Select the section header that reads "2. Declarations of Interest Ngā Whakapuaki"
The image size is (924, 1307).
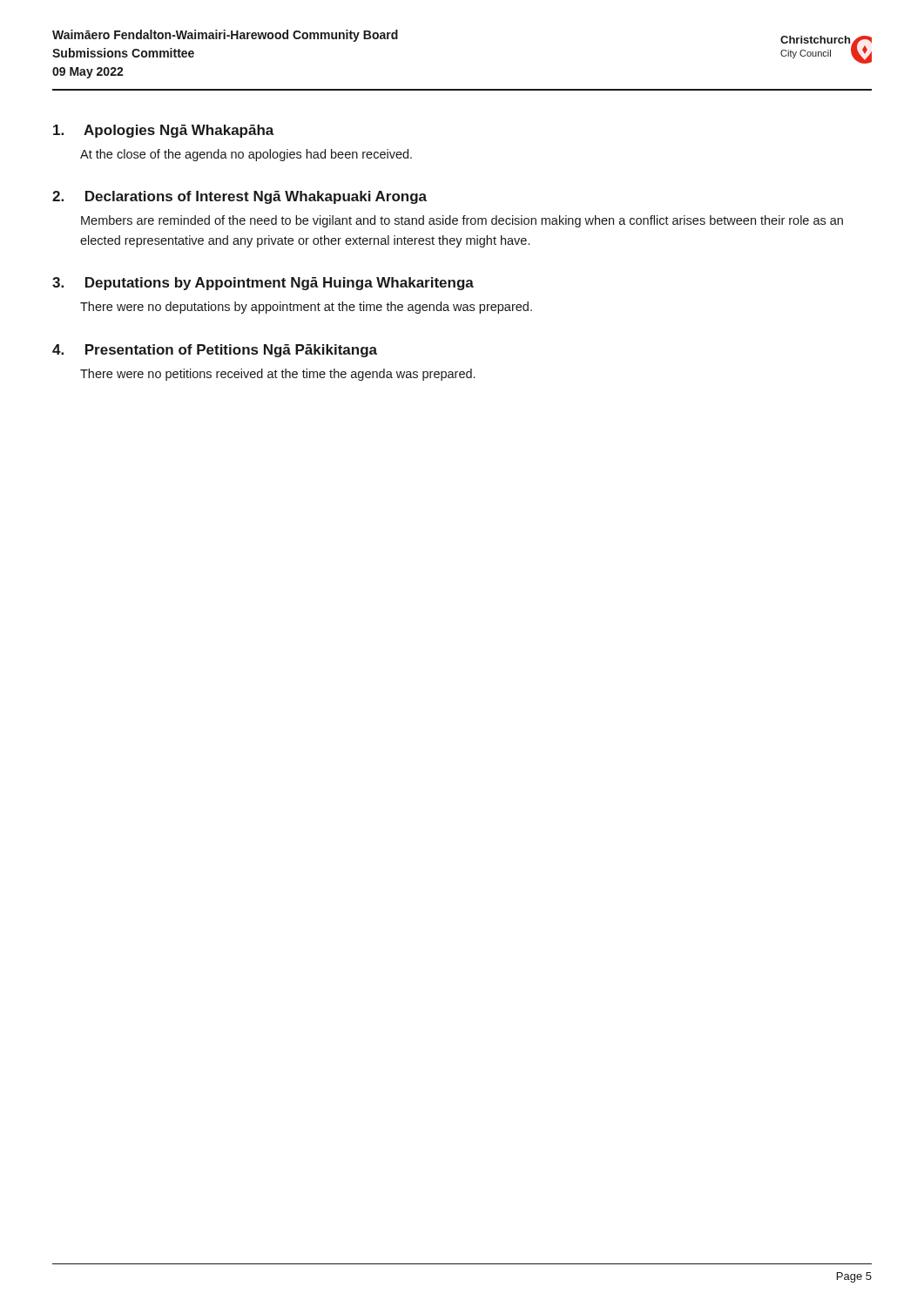pyautogui.click(x=462, y=220)
